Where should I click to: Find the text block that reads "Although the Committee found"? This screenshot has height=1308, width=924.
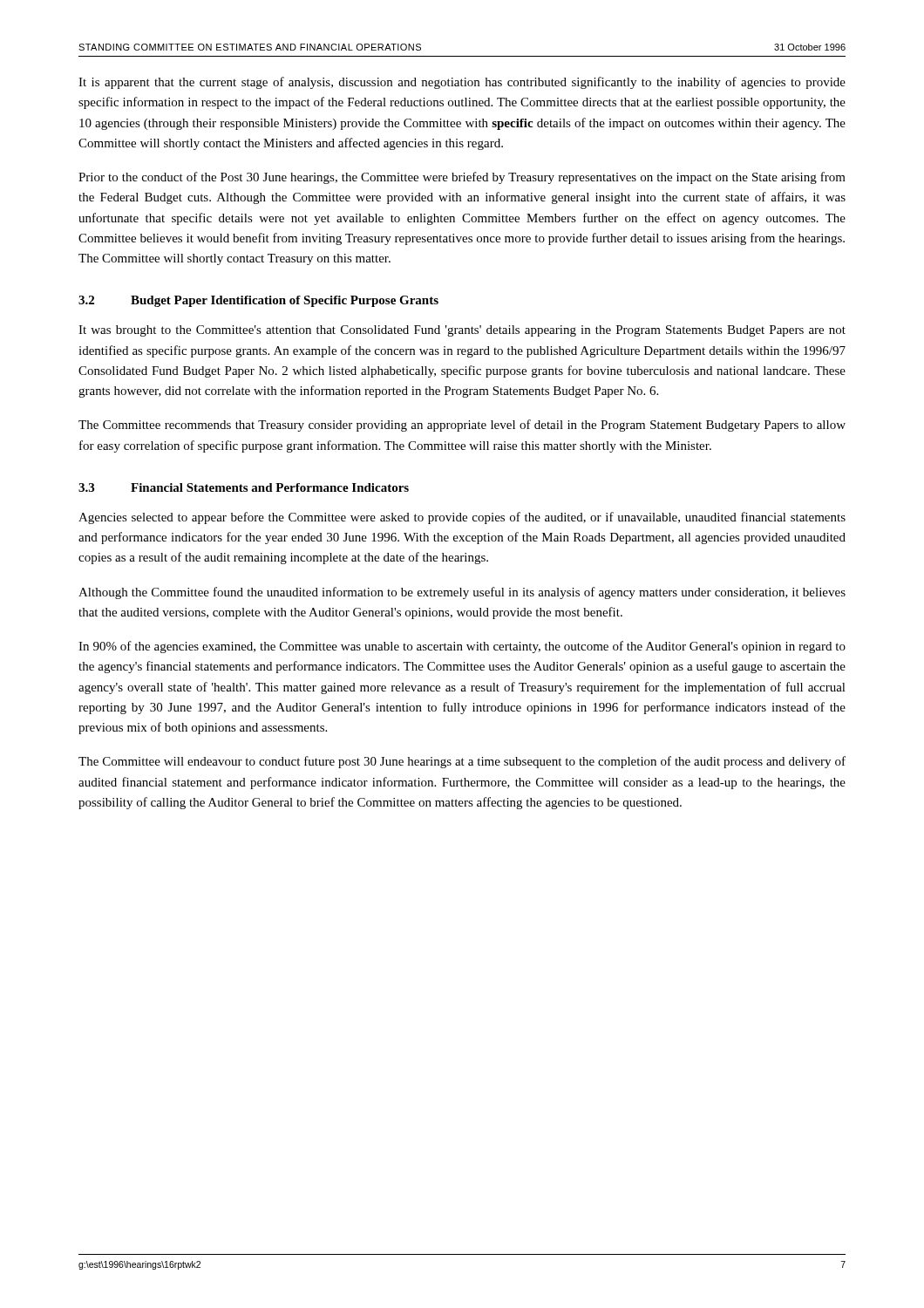pyautogui.click(x=462, y=602)
